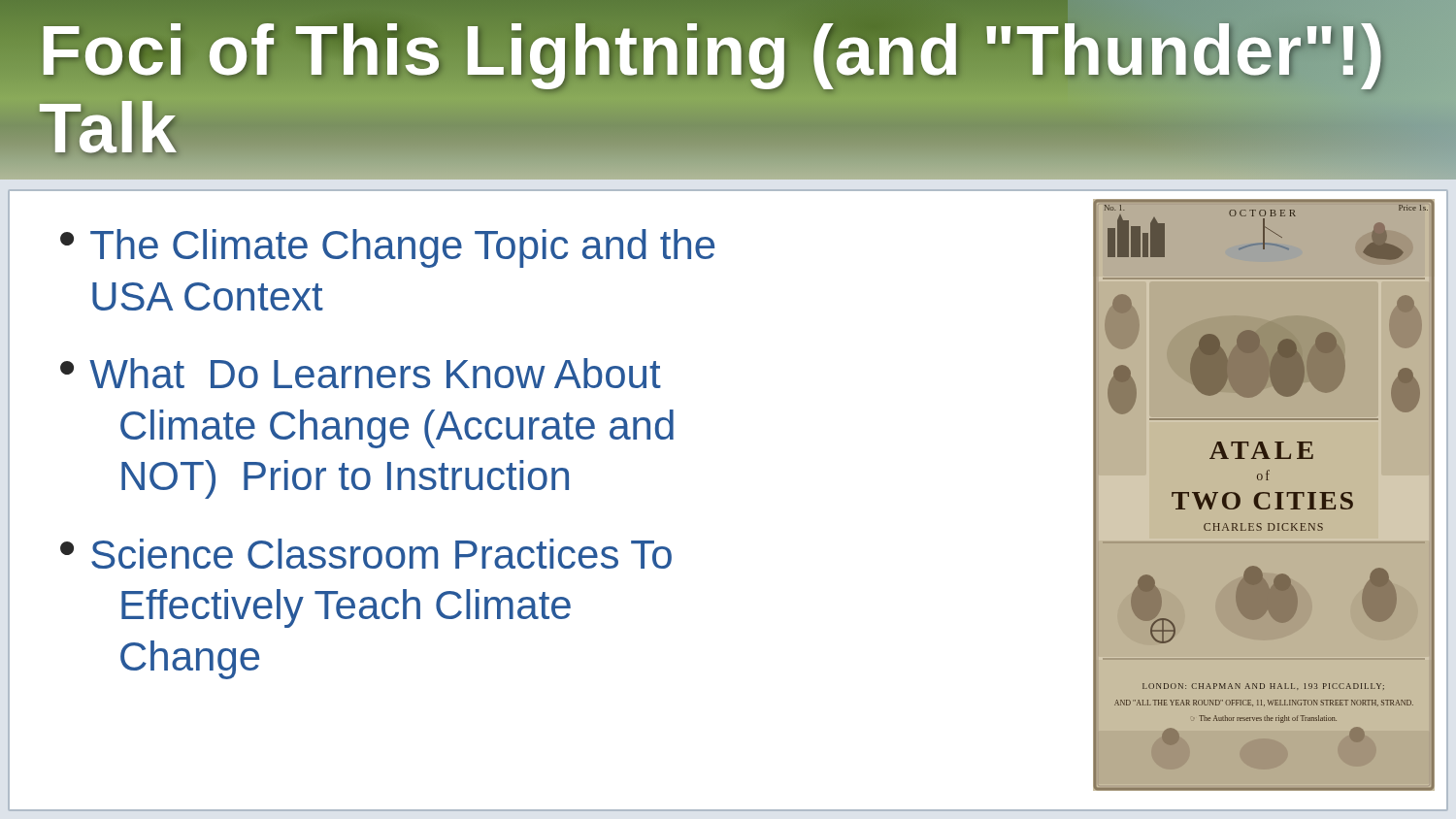Find the text starting "Foci of This Lightning (and "Thunder"!) Talk"

coord(747,90)
